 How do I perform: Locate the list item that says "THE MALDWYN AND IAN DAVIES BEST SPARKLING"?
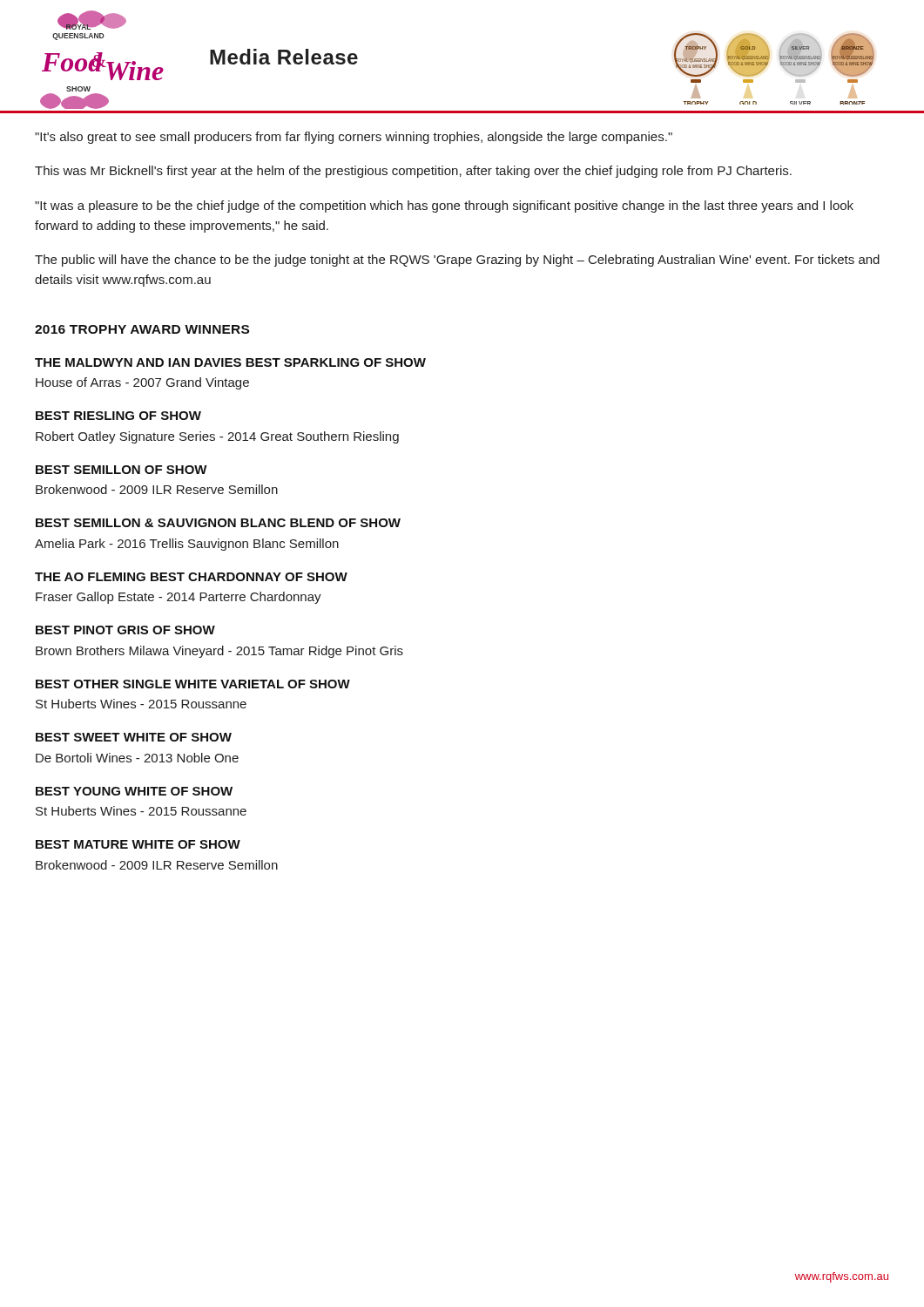tap(230, 362)
